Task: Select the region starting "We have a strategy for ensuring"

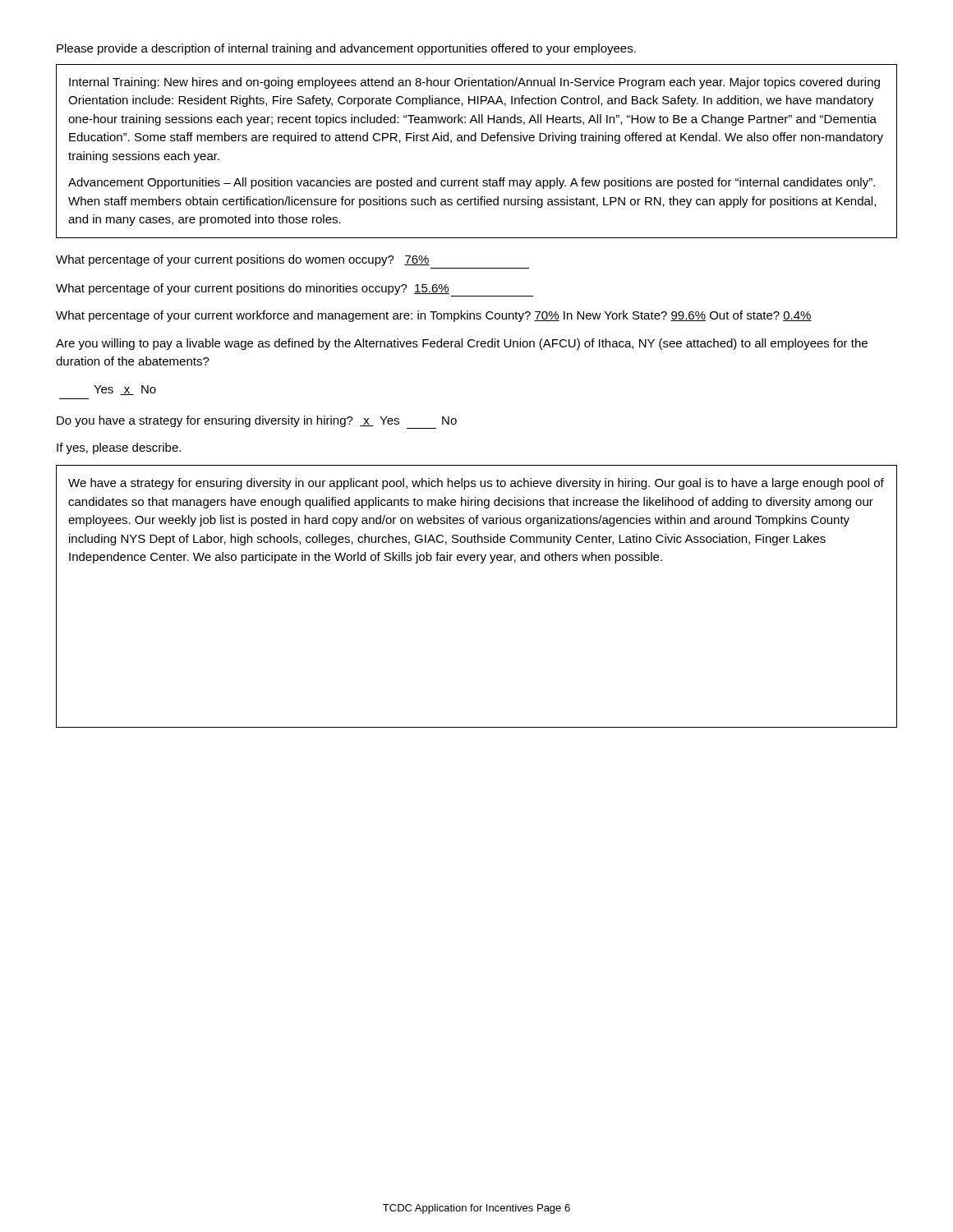Action: (476, 519)
